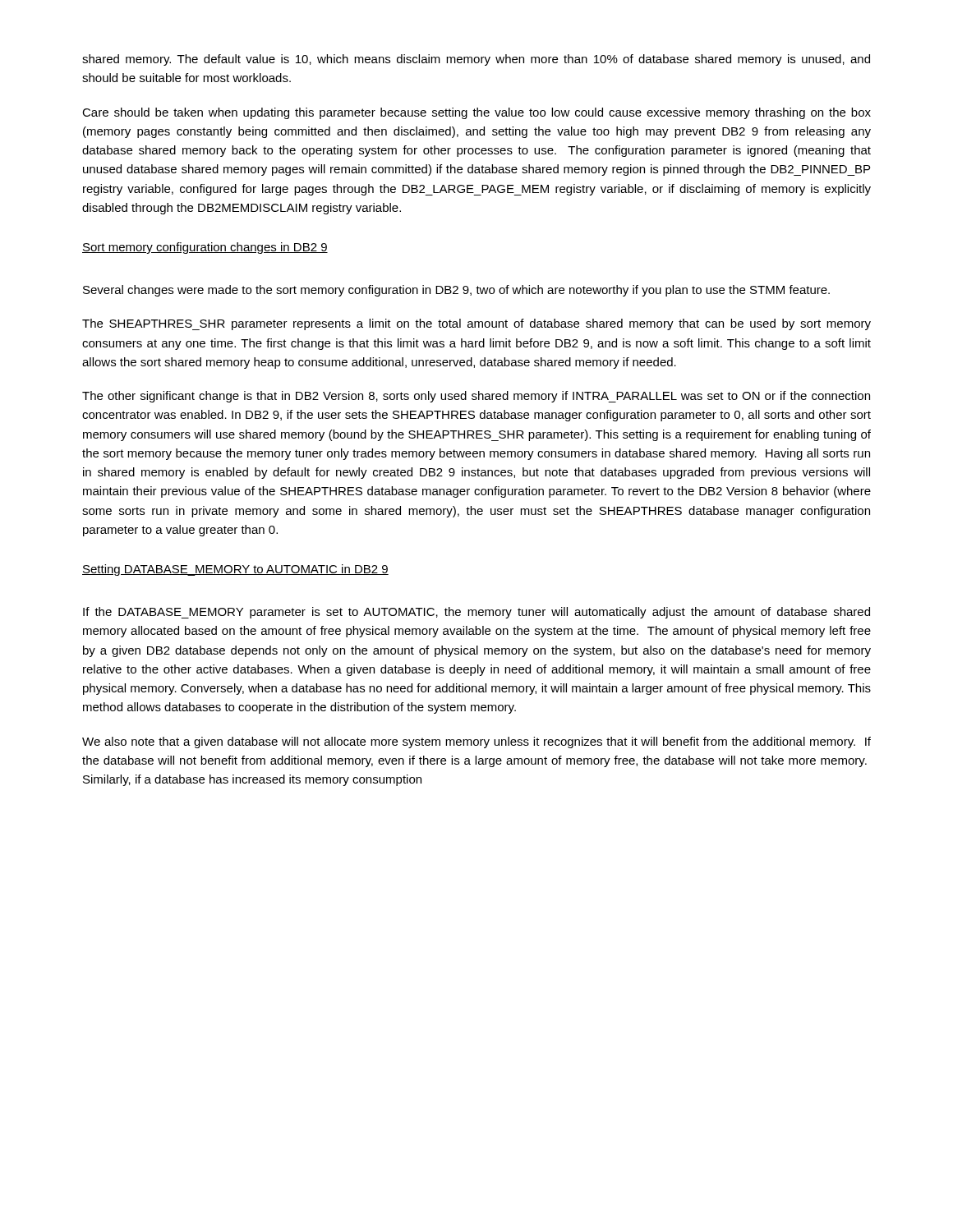Find the text block containing "Care should be taken when updating this parameter"
The height and width of the screenshot is (1232, 953).
point(476,159)
